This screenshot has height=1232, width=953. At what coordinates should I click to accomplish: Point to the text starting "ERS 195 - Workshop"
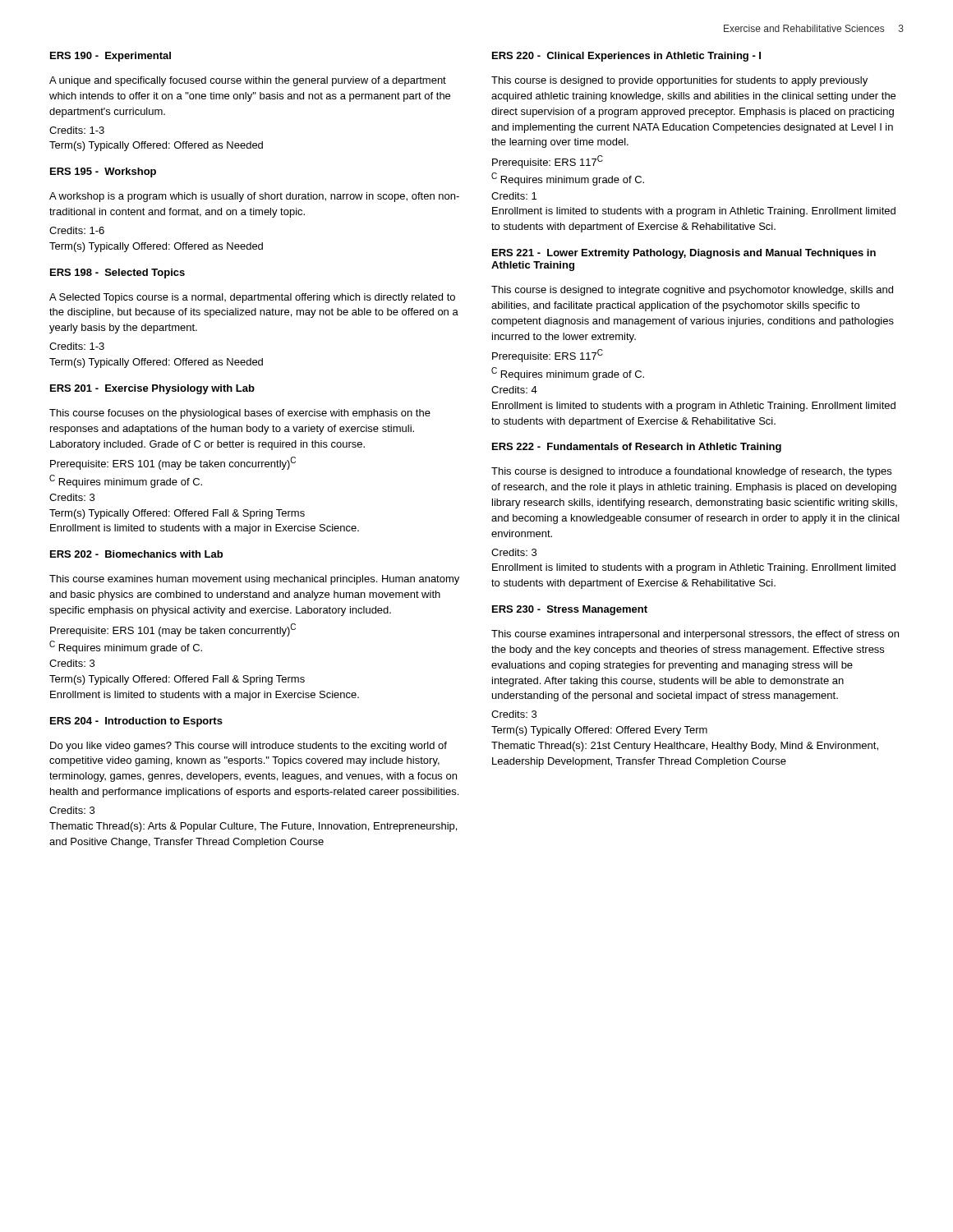pyautogui.click(x=103, y=172)
